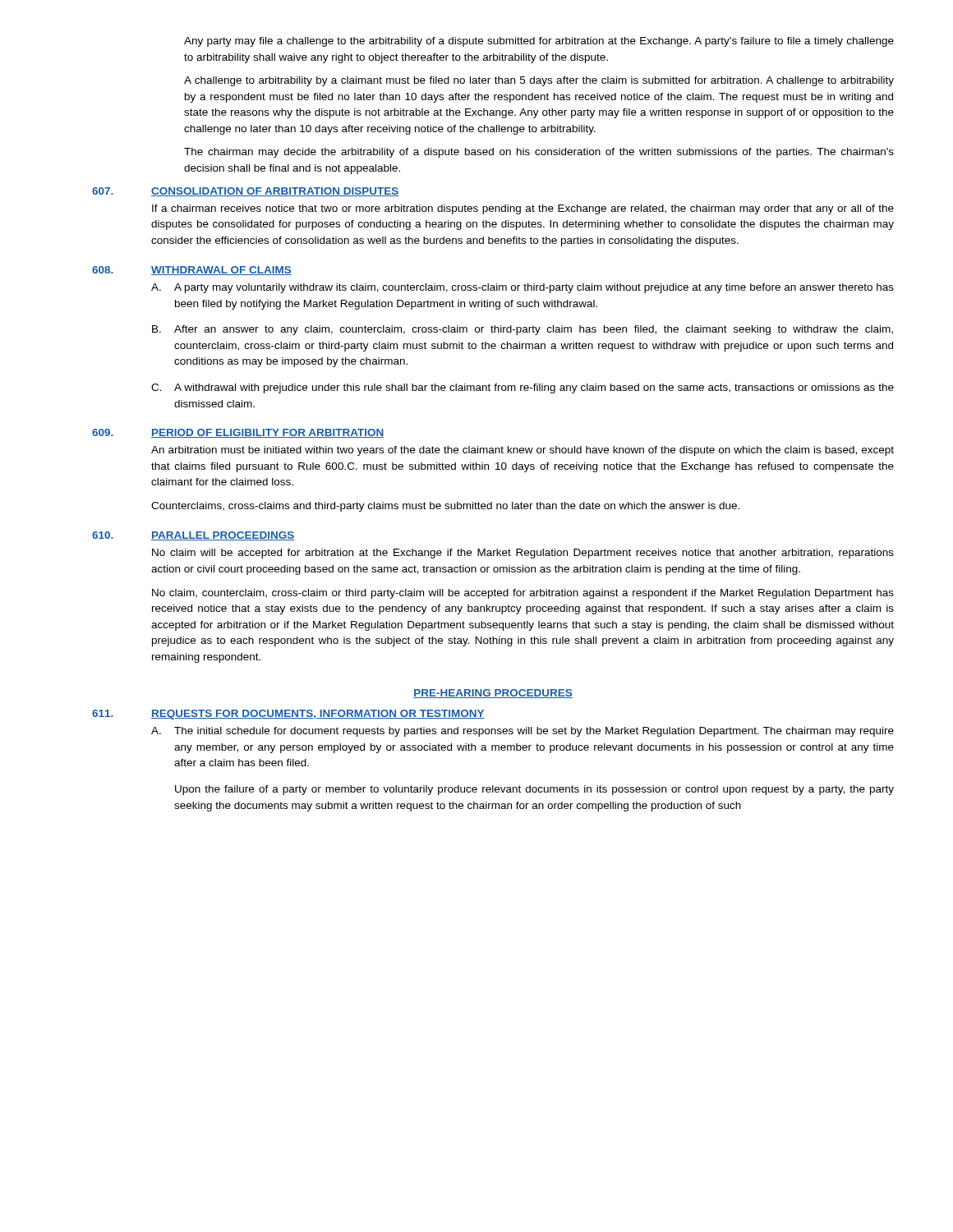This screenshot has height=1232, width=953.
Task: Click on the section header that says "607. CONSOLIDATION OF"
Action: [x=245, y=192]
